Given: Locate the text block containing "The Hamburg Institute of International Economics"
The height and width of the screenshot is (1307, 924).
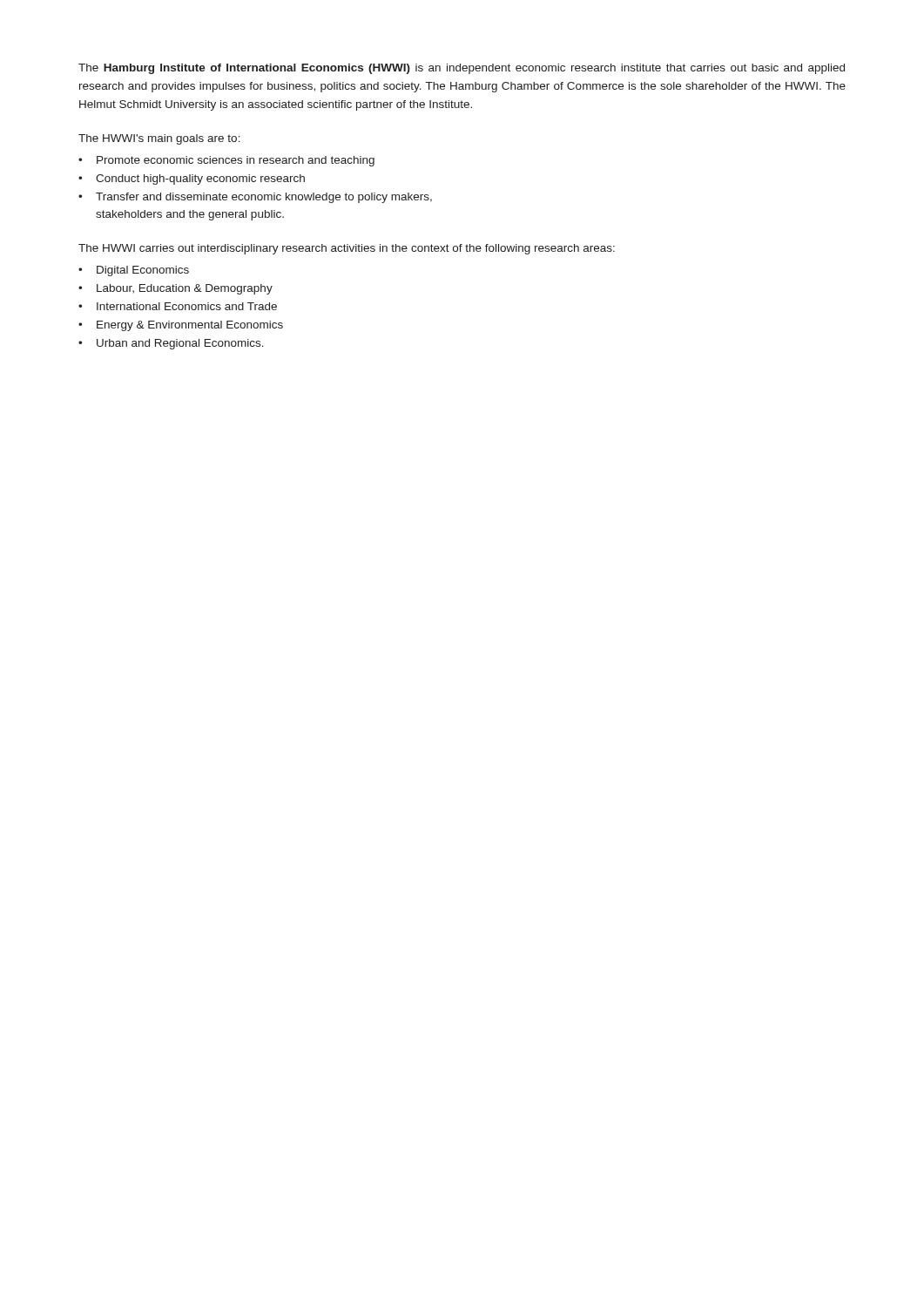Looking at the screenshot, I should (x=462, y=86).
